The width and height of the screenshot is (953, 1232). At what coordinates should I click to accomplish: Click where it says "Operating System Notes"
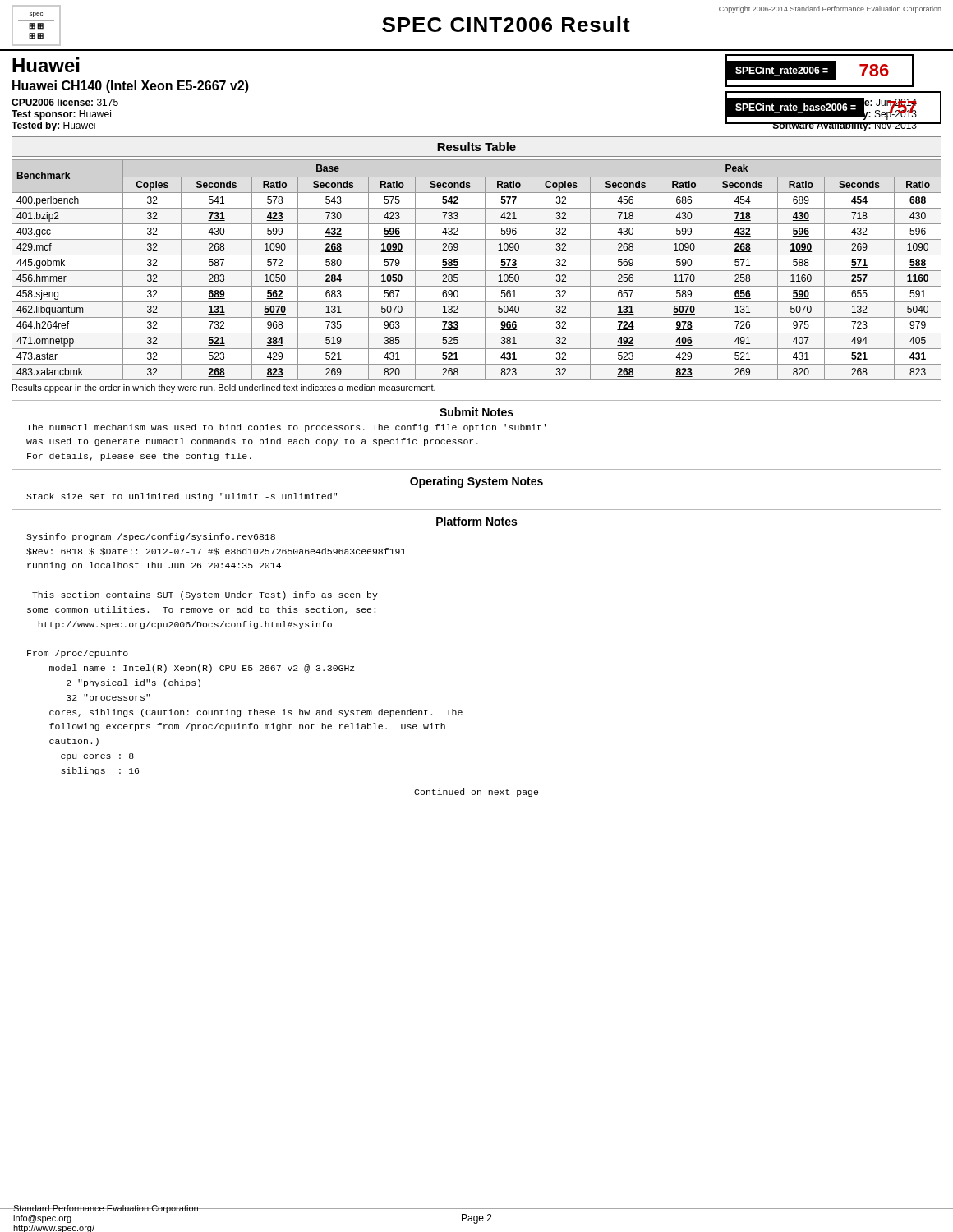point(476,481)
